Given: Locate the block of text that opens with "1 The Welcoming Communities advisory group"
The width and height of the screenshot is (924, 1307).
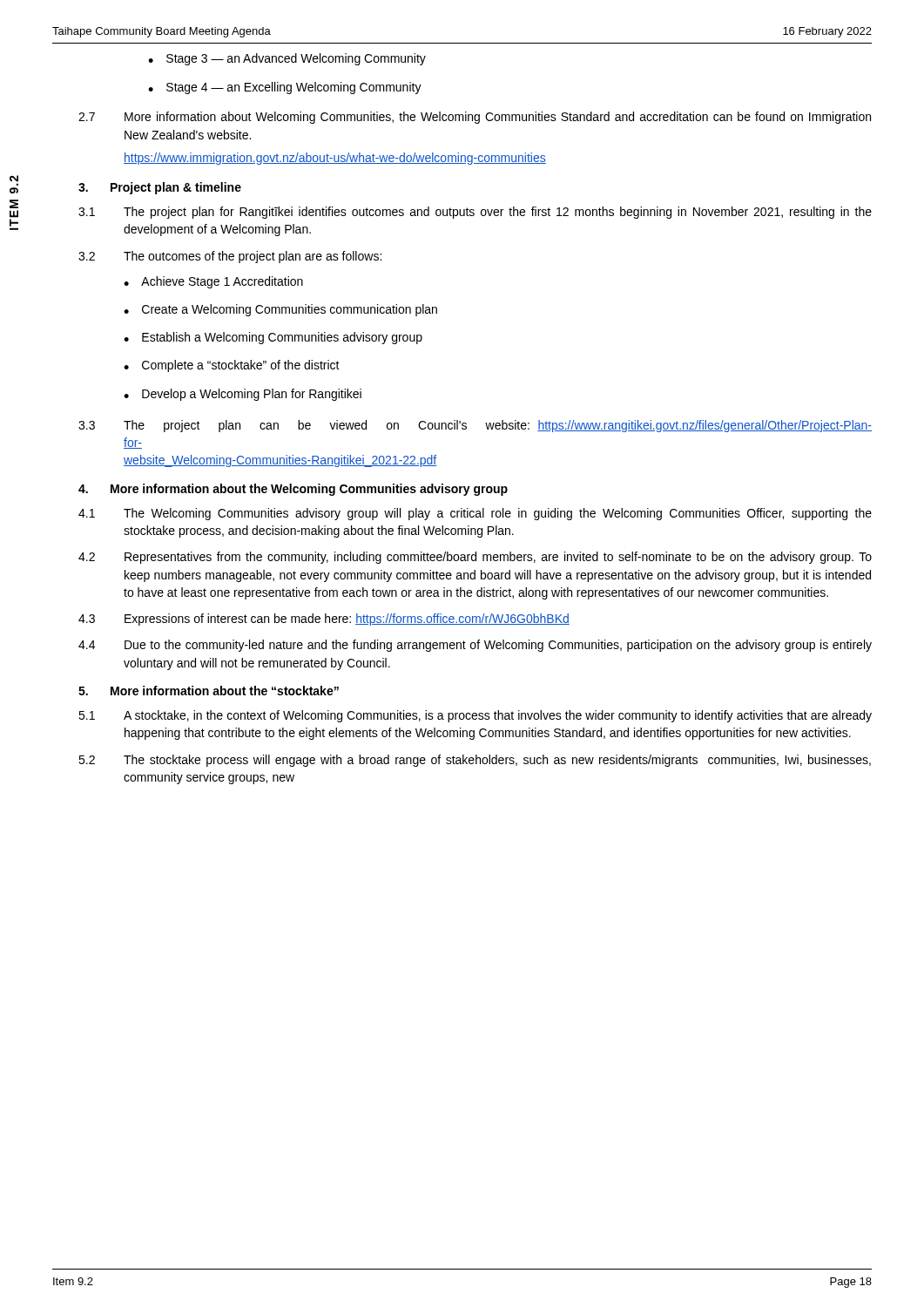Looking at the screenshot, I should 475,522.
